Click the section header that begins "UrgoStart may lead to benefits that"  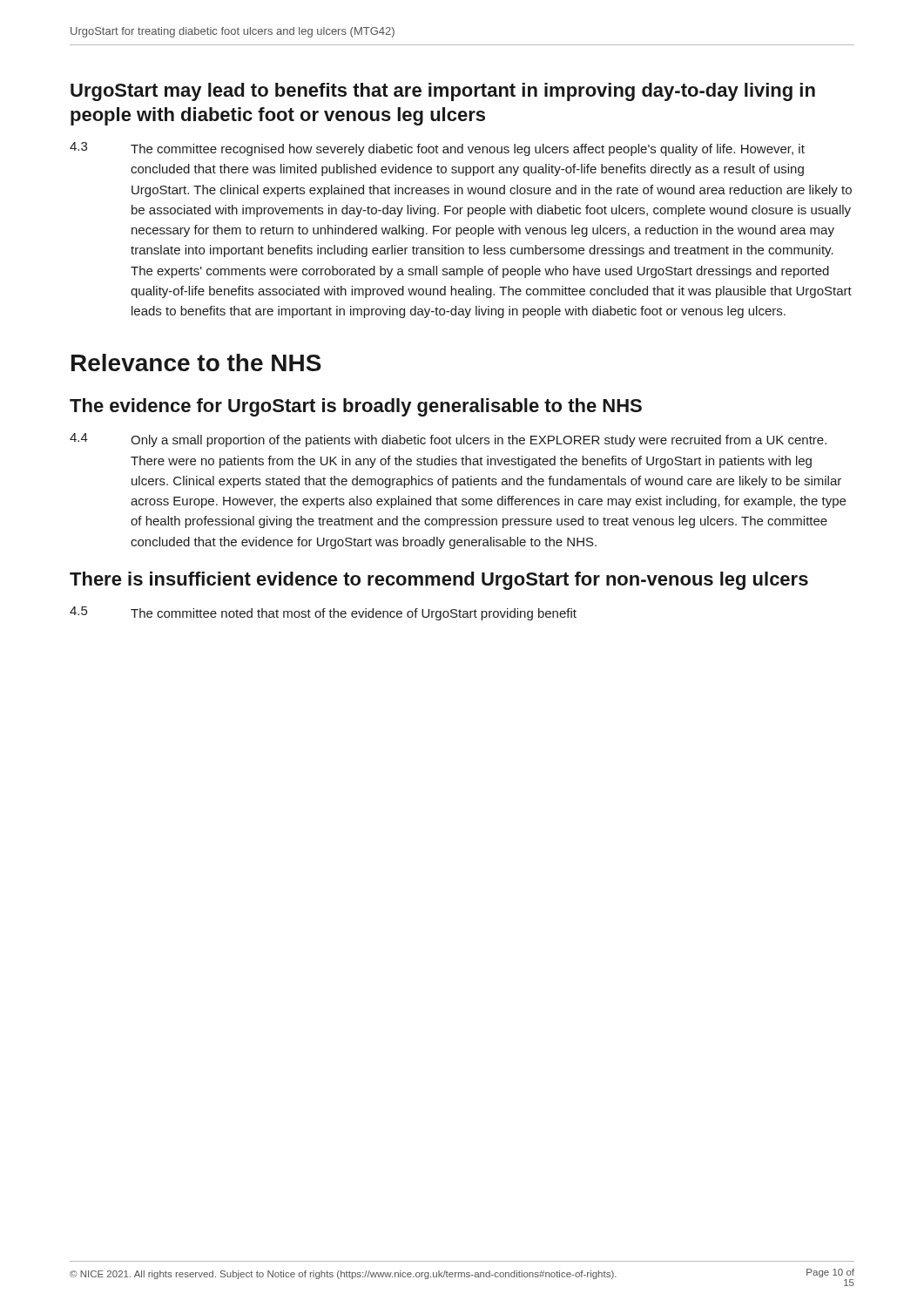(x=443, y=102)
